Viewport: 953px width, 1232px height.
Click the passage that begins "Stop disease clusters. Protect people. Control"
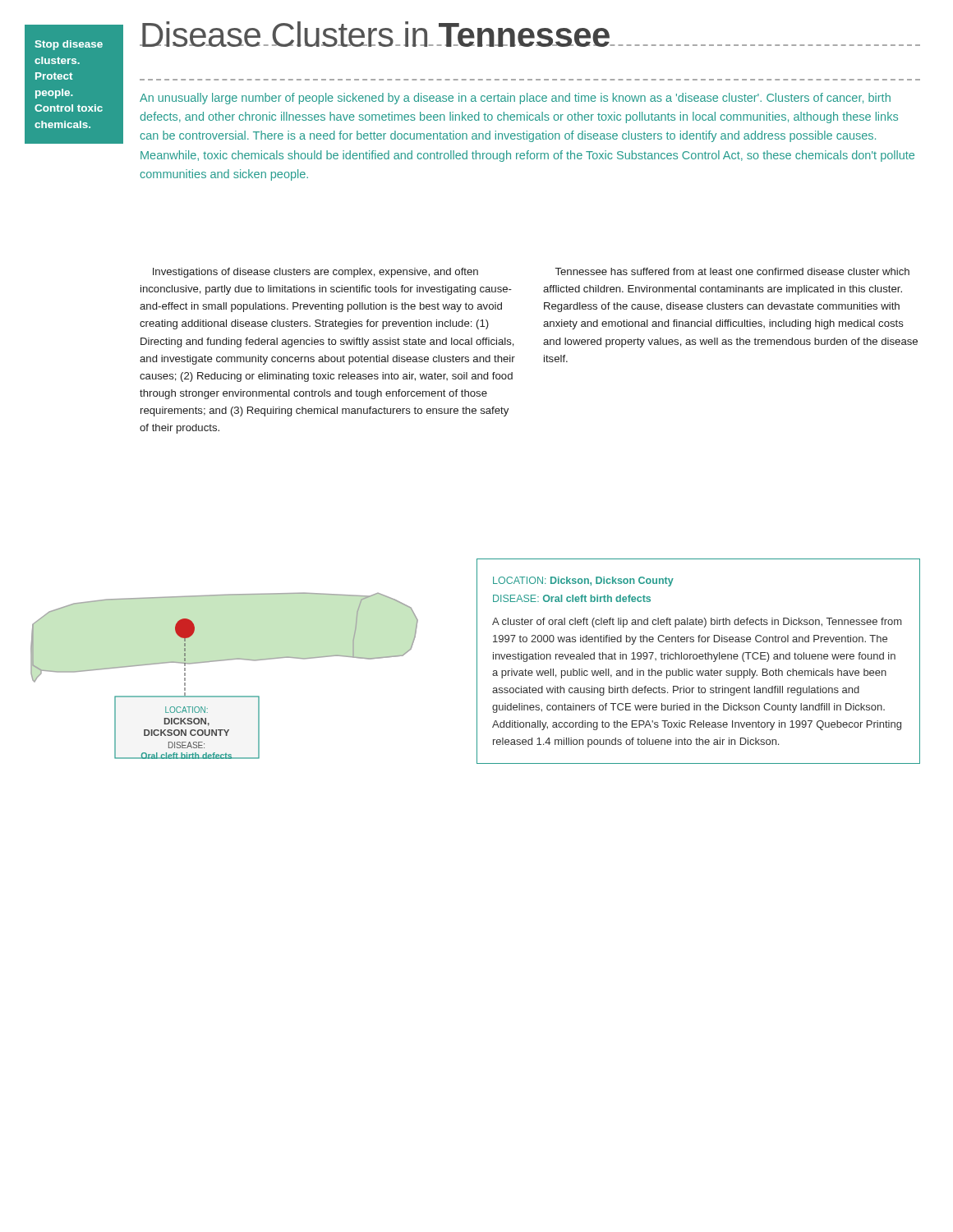tap(69, 84)
